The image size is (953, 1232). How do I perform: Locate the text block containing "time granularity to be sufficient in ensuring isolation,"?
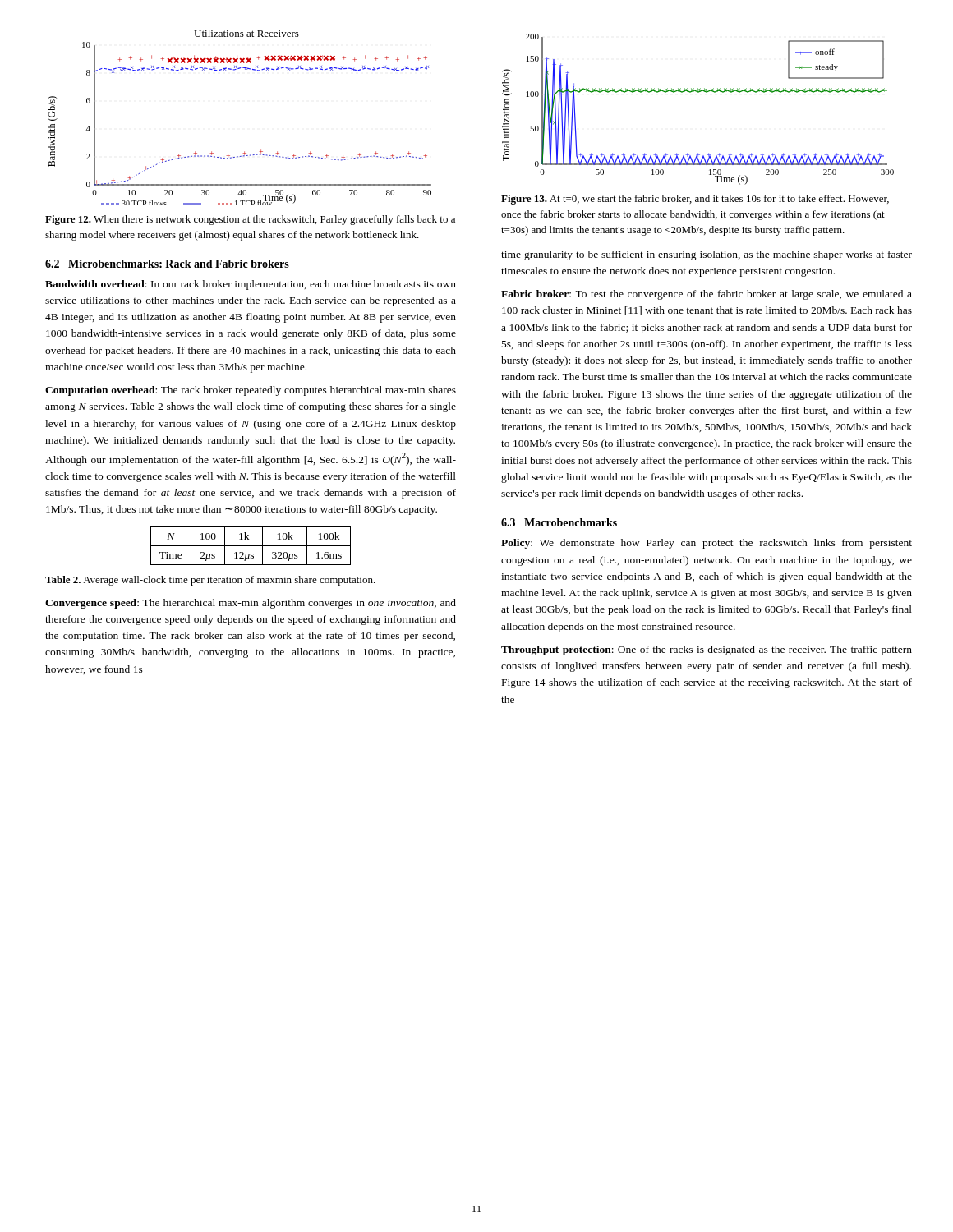tap(707, 262)
